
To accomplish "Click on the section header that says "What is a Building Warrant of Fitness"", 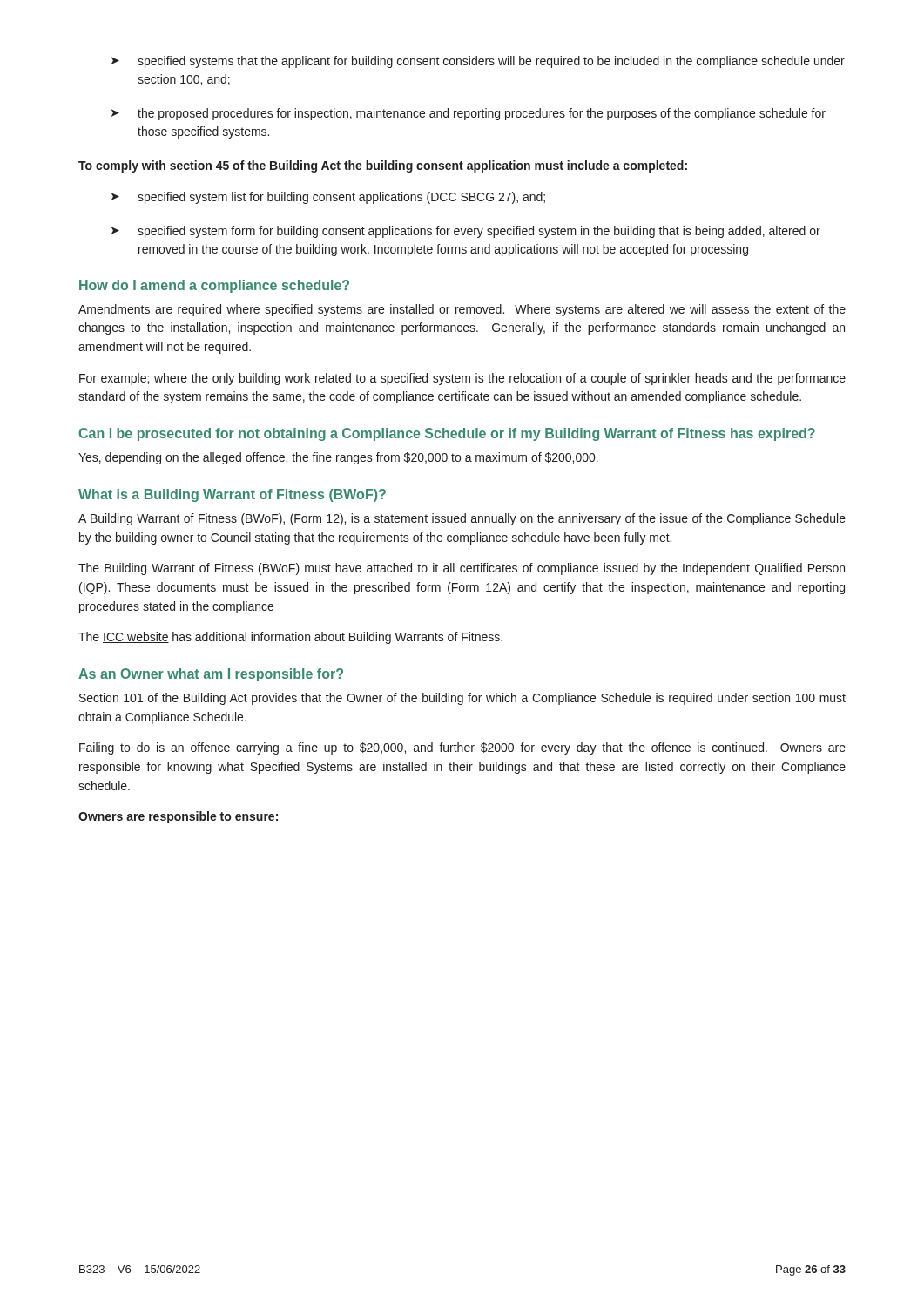I will (232, 494).
